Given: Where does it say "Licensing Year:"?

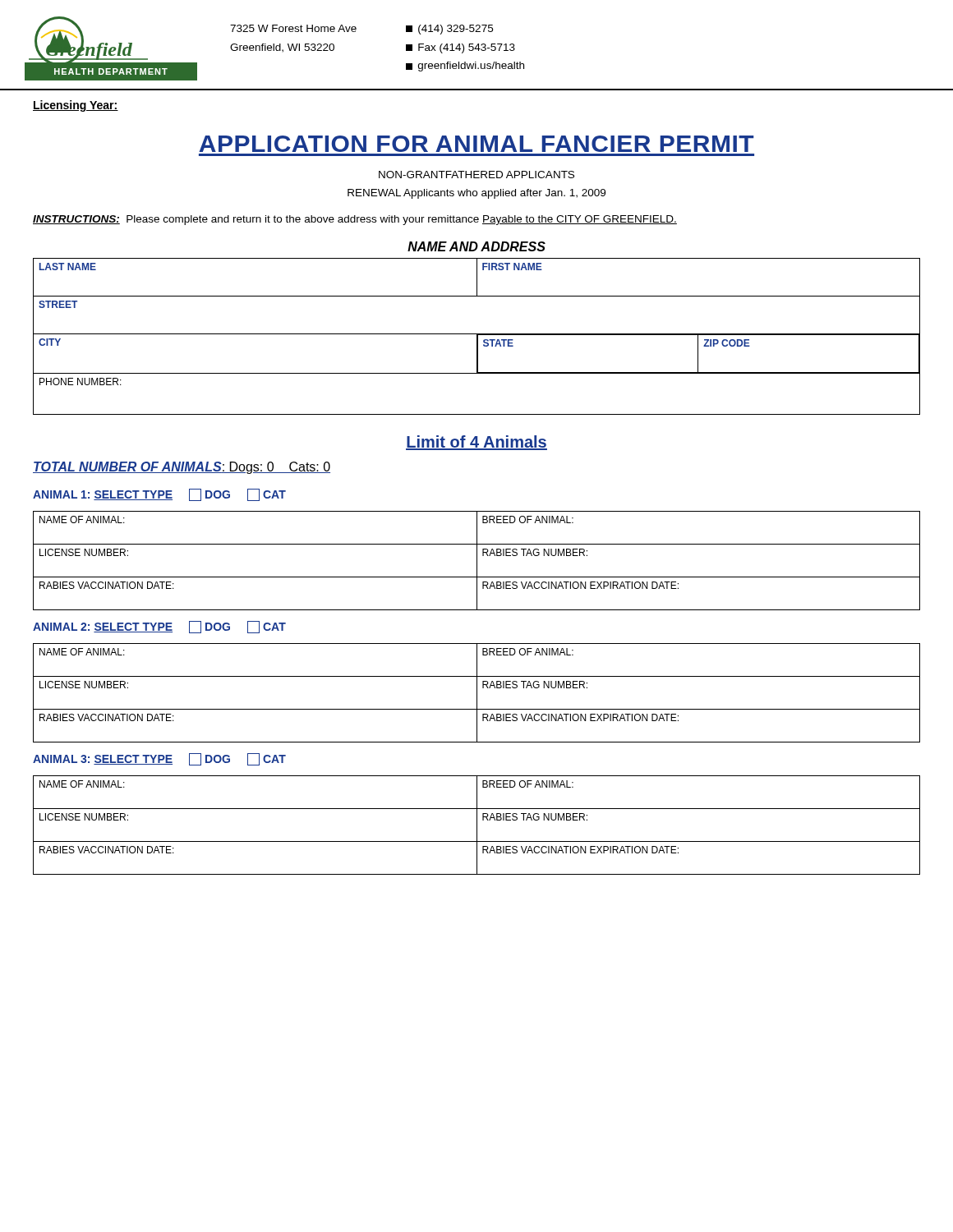Looking at the screenshot, I should [x=75, y=105].
